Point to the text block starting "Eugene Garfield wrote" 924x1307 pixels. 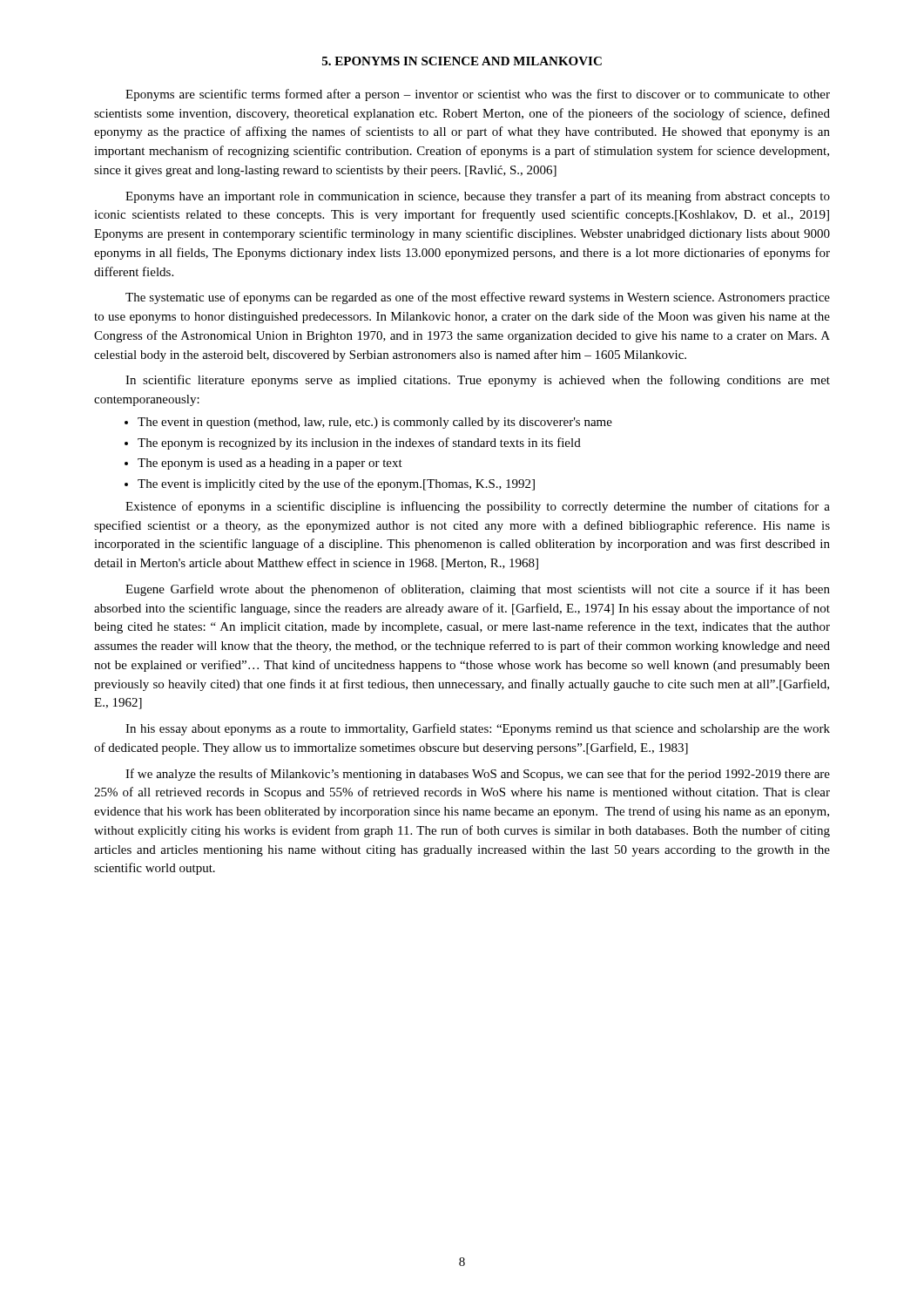coord(462,646)
